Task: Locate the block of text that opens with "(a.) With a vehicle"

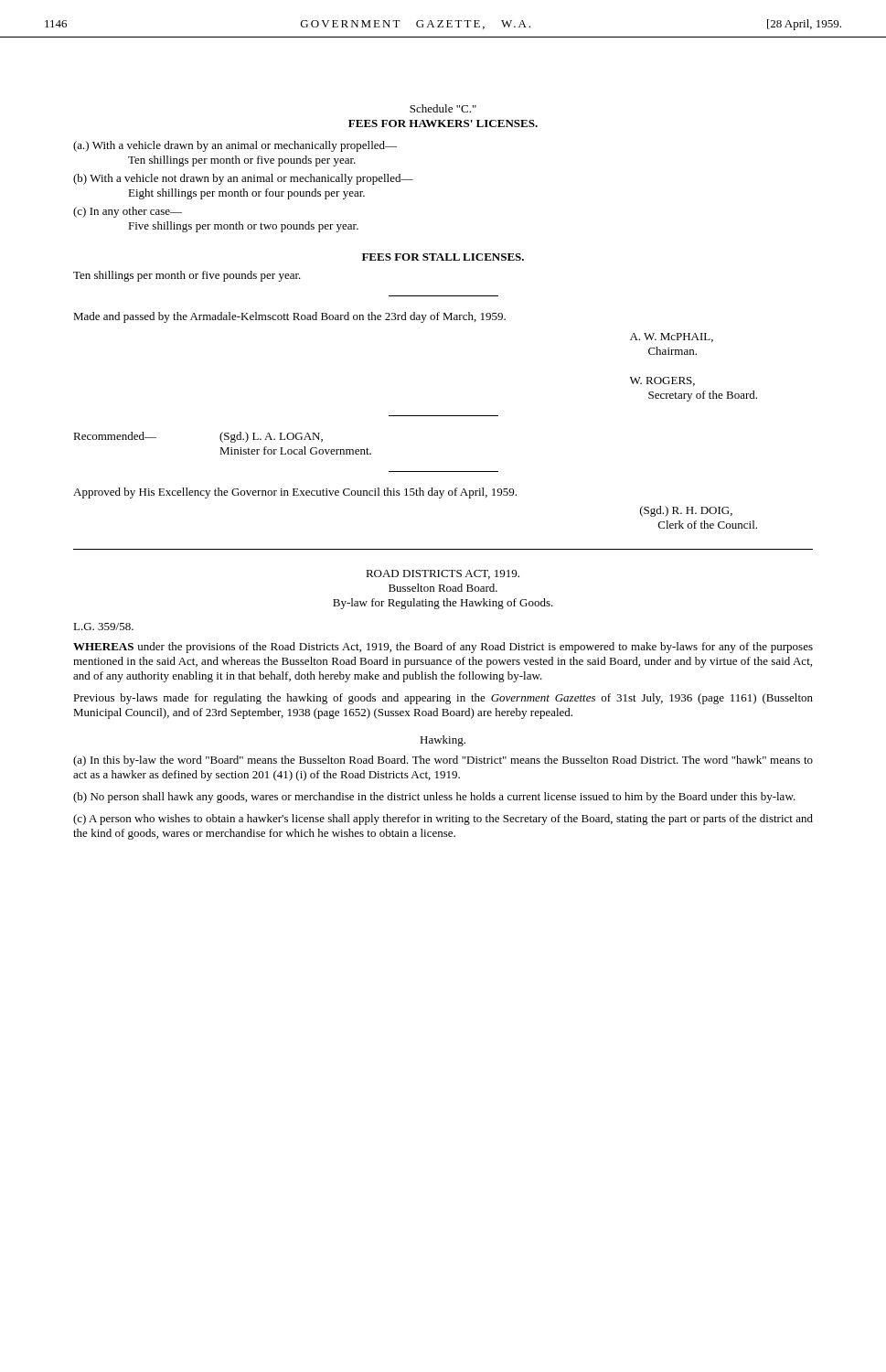Action: [235, 152]
